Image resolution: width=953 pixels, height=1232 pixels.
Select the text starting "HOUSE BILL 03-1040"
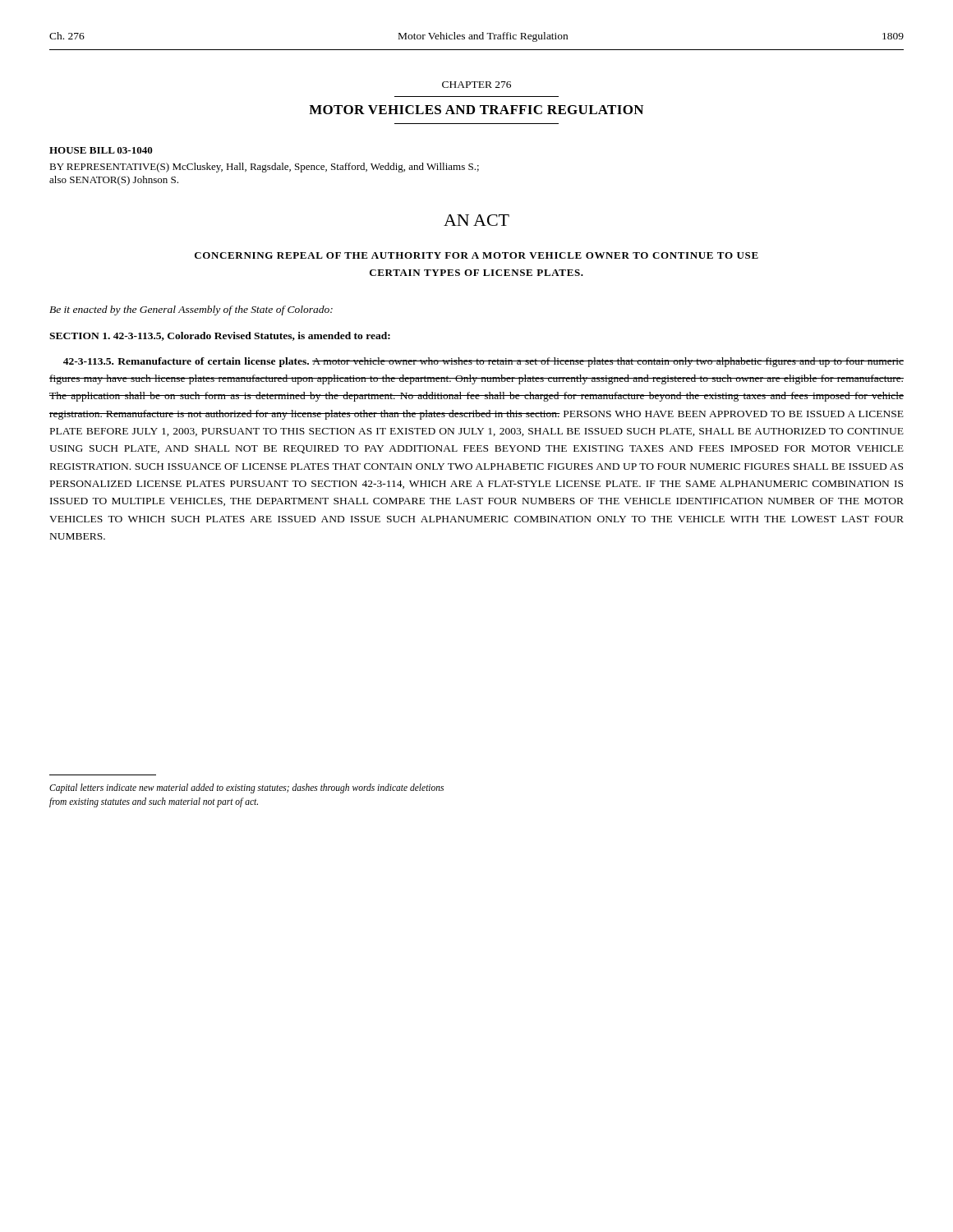tap(101, 150)
